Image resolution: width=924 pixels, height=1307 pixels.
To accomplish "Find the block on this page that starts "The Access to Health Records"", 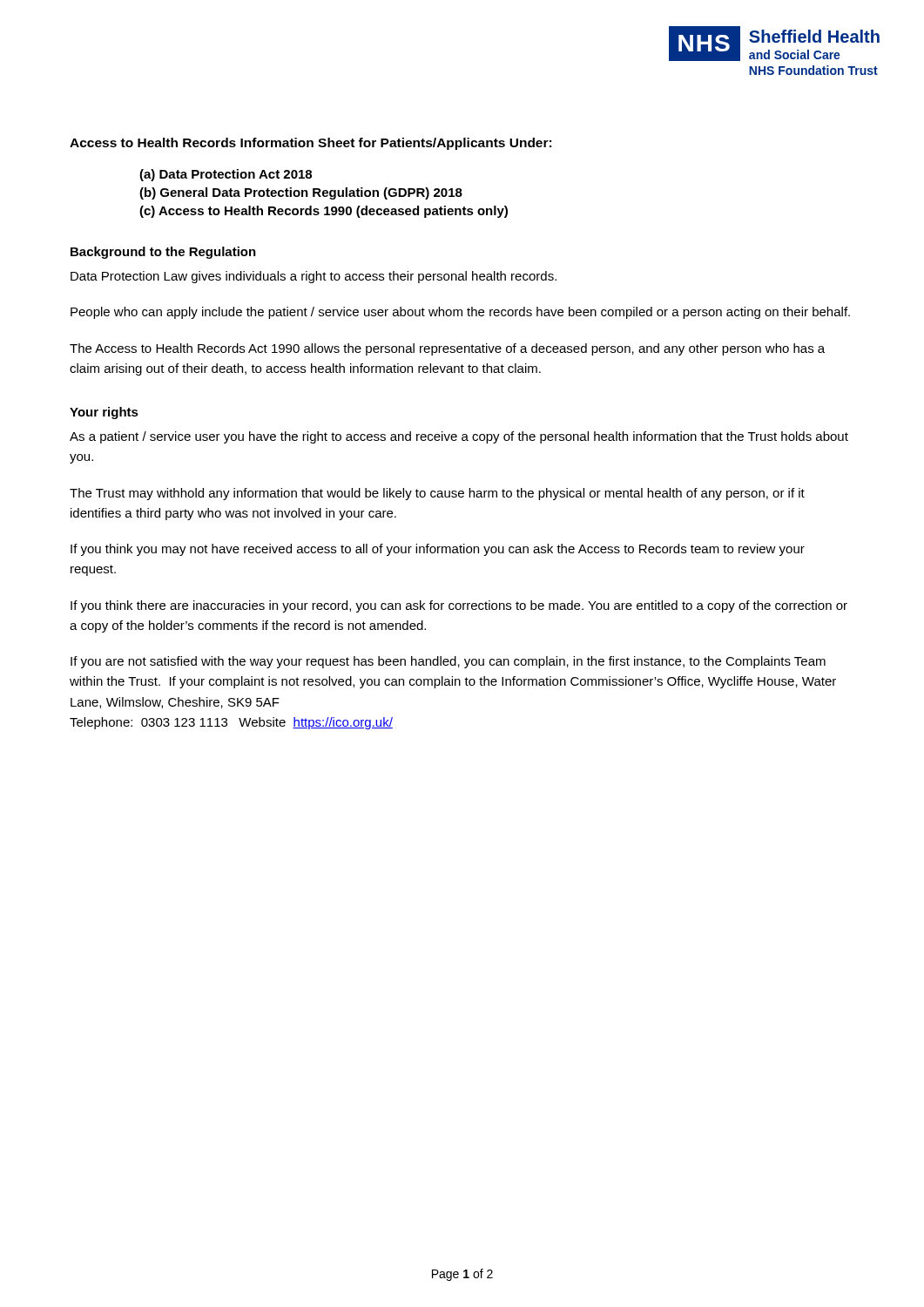I will click(x=447, y=358).
